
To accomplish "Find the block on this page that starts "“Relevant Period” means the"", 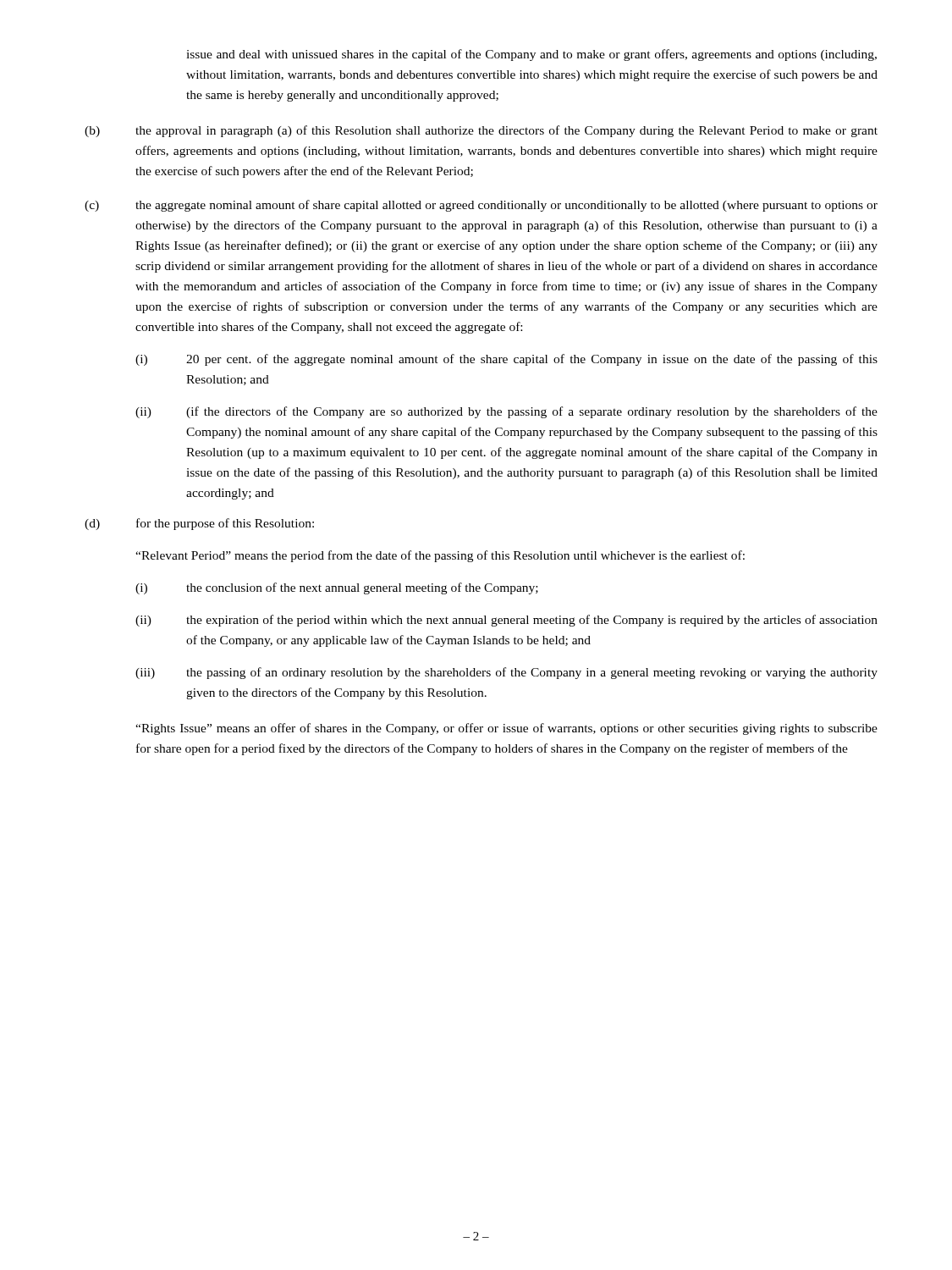I will pyautogui.click(x=440, y=555).
